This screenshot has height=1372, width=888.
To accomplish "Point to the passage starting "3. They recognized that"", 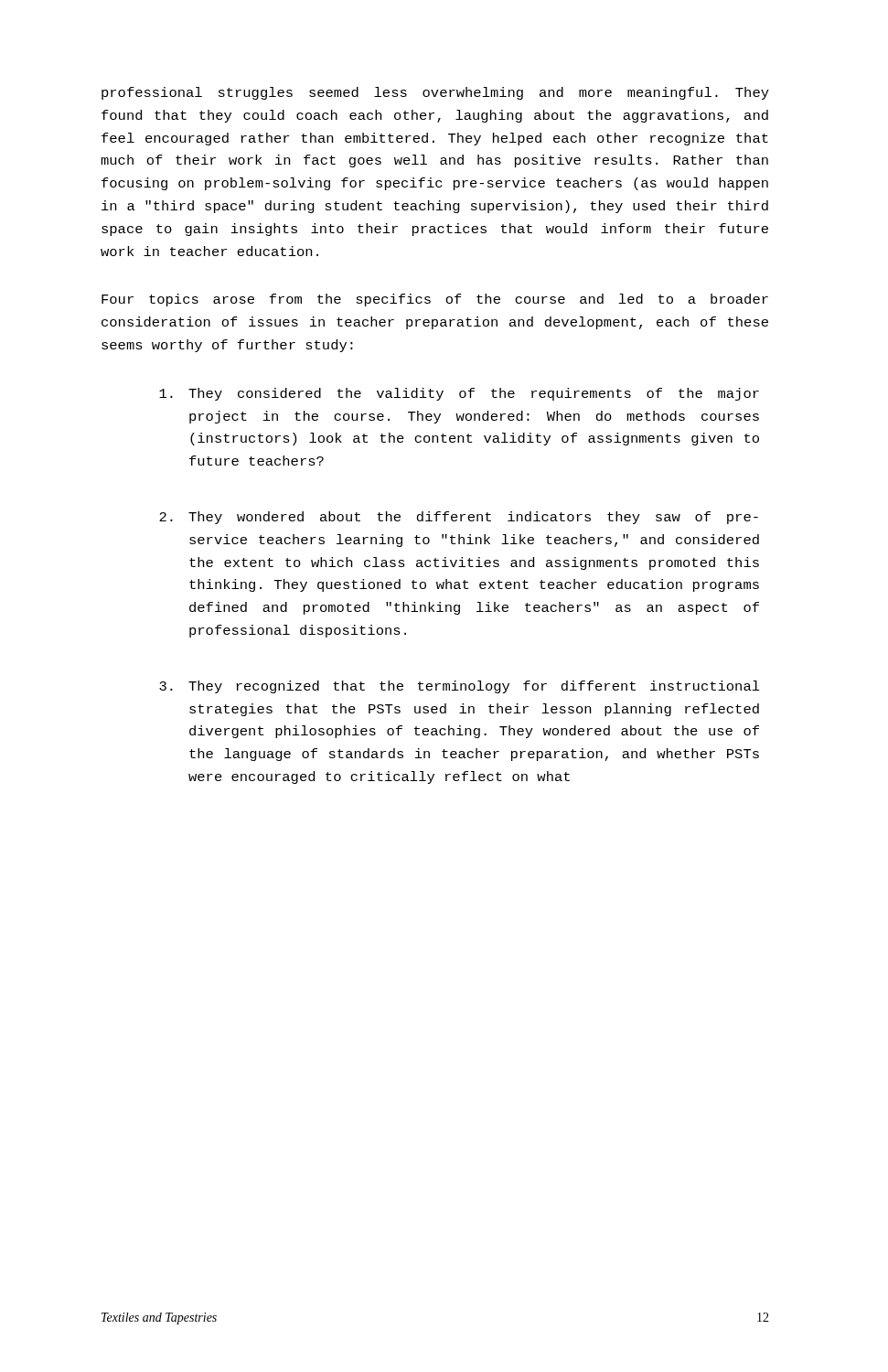I will pyautogui.click(x=453, y=732).
